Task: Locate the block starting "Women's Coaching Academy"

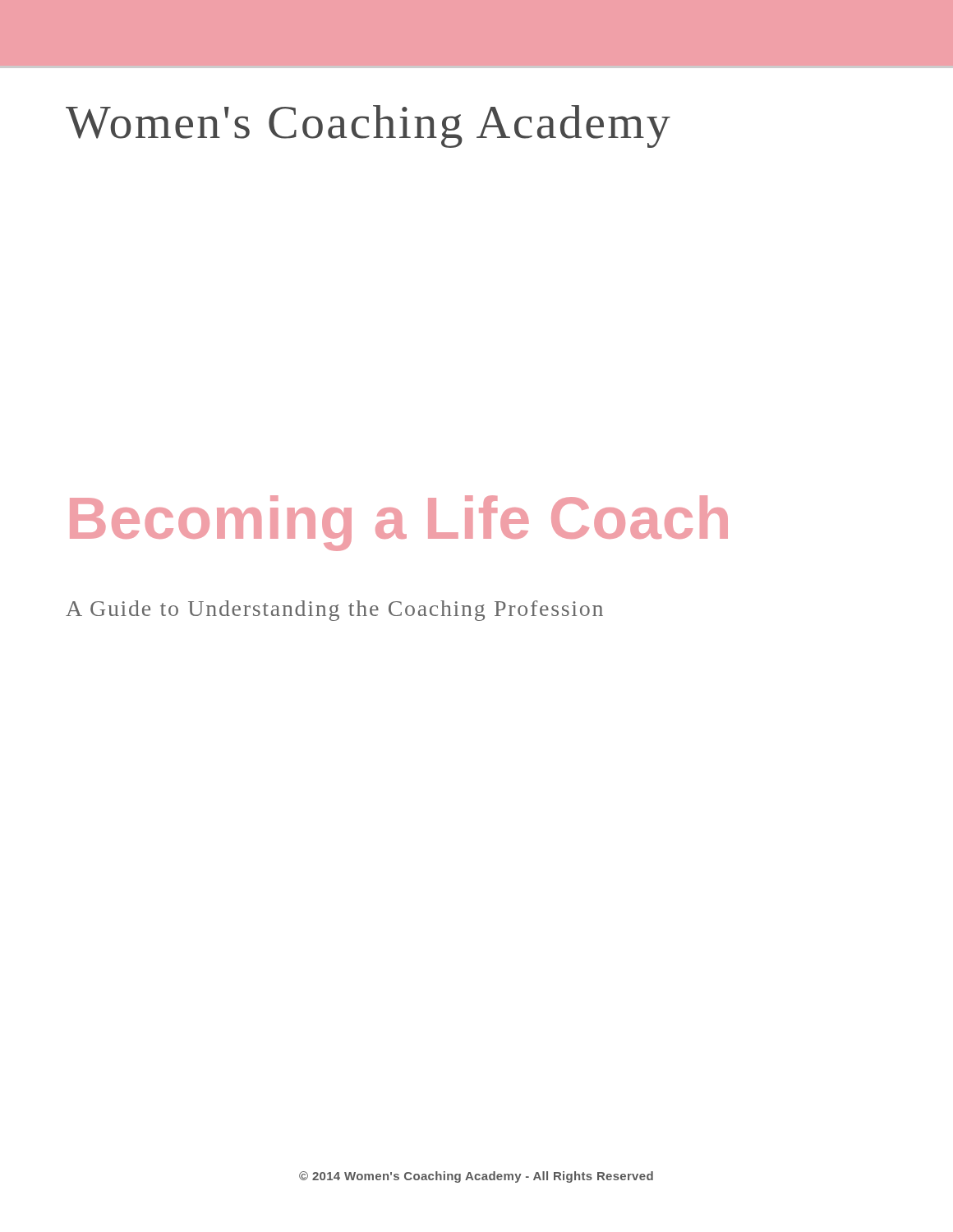Action: [369, 122]
